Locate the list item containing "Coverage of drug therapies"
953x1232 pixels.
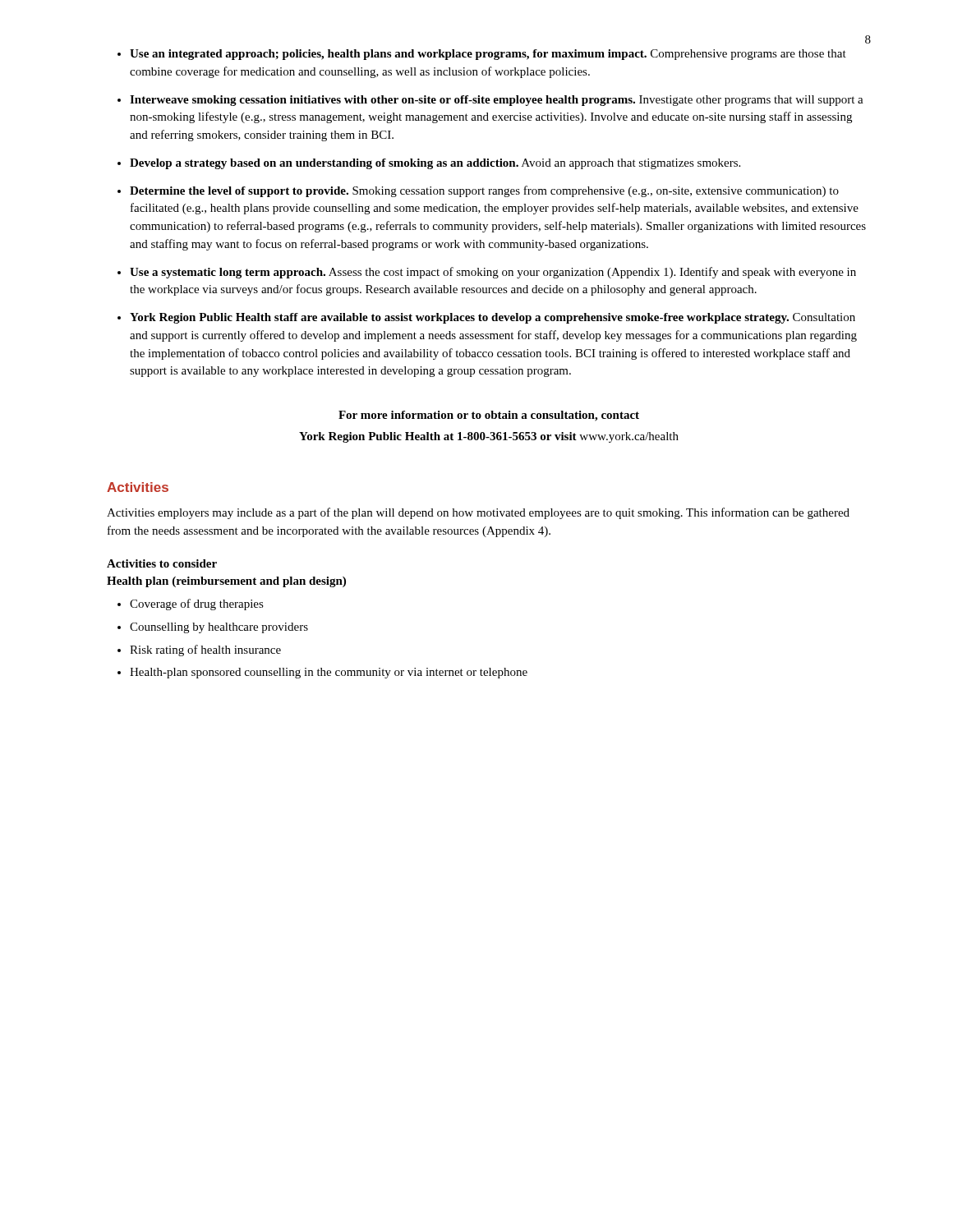[x=197, y=604]
